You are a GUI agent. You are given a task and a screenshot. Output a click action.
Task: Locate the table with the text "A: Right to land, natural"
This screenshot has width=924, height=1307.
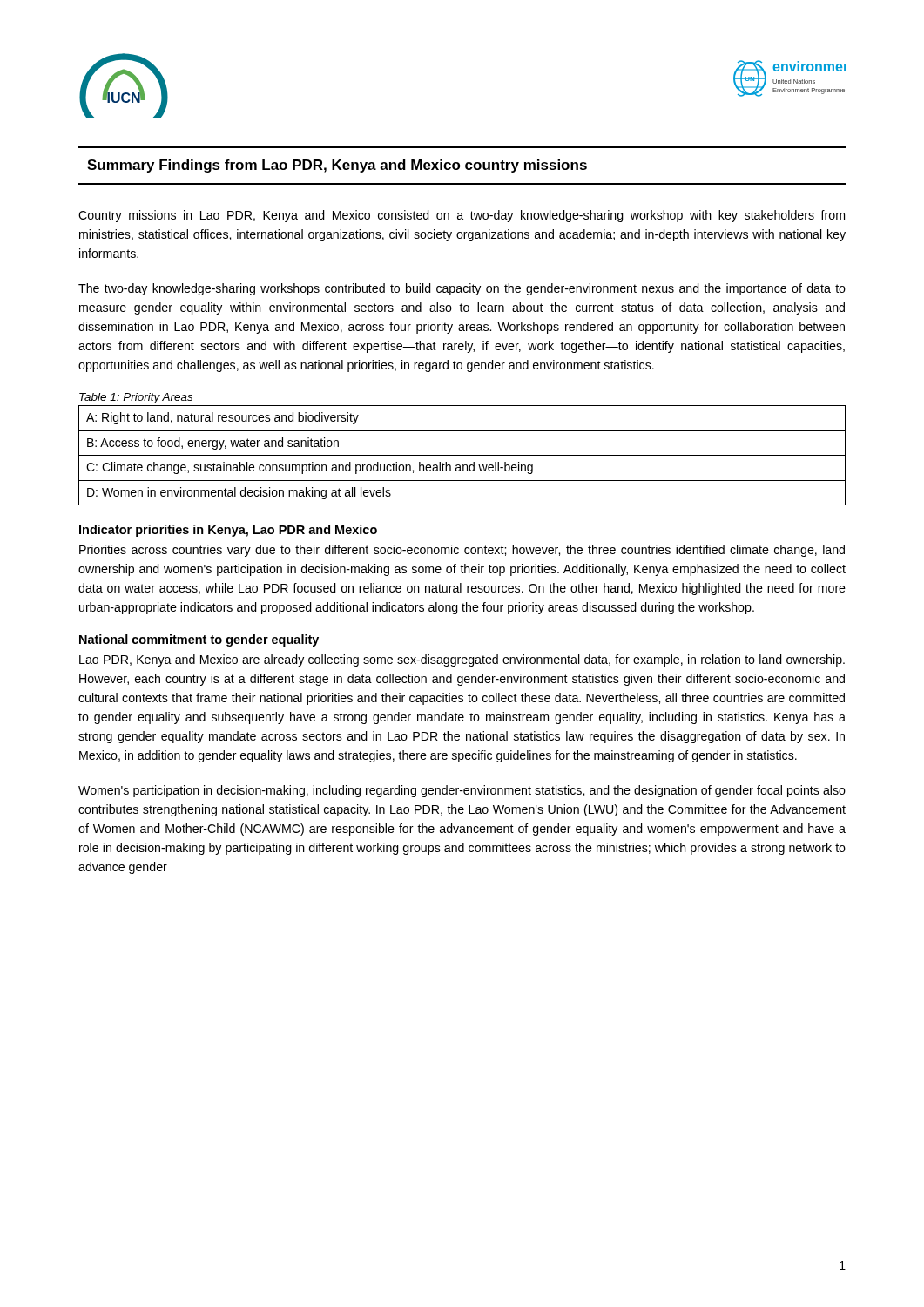click(462, 455)
